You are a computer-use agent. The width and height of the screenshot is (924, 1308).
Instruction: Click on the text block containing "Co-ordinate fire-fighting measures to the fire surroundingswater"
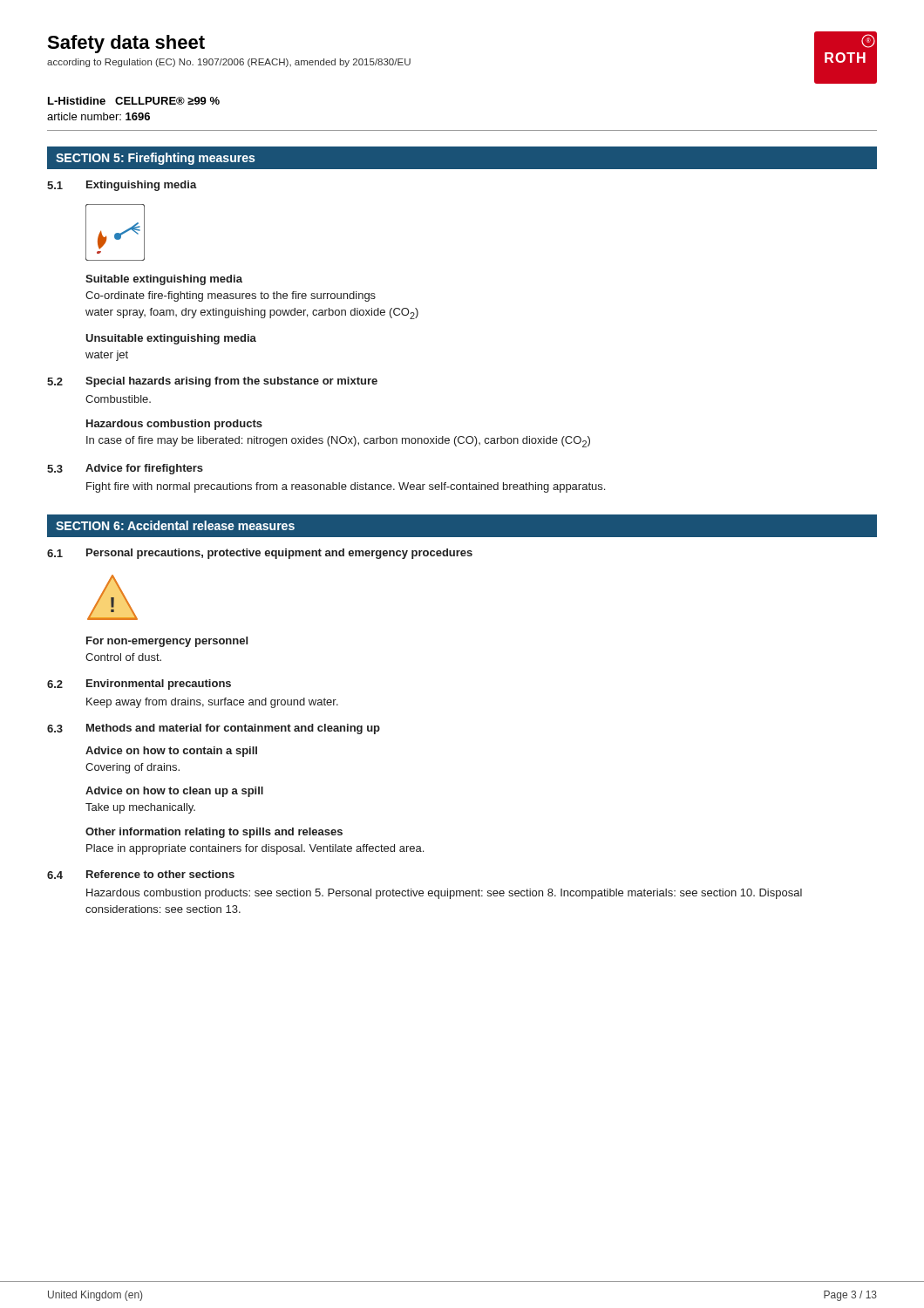coord(252,305)
